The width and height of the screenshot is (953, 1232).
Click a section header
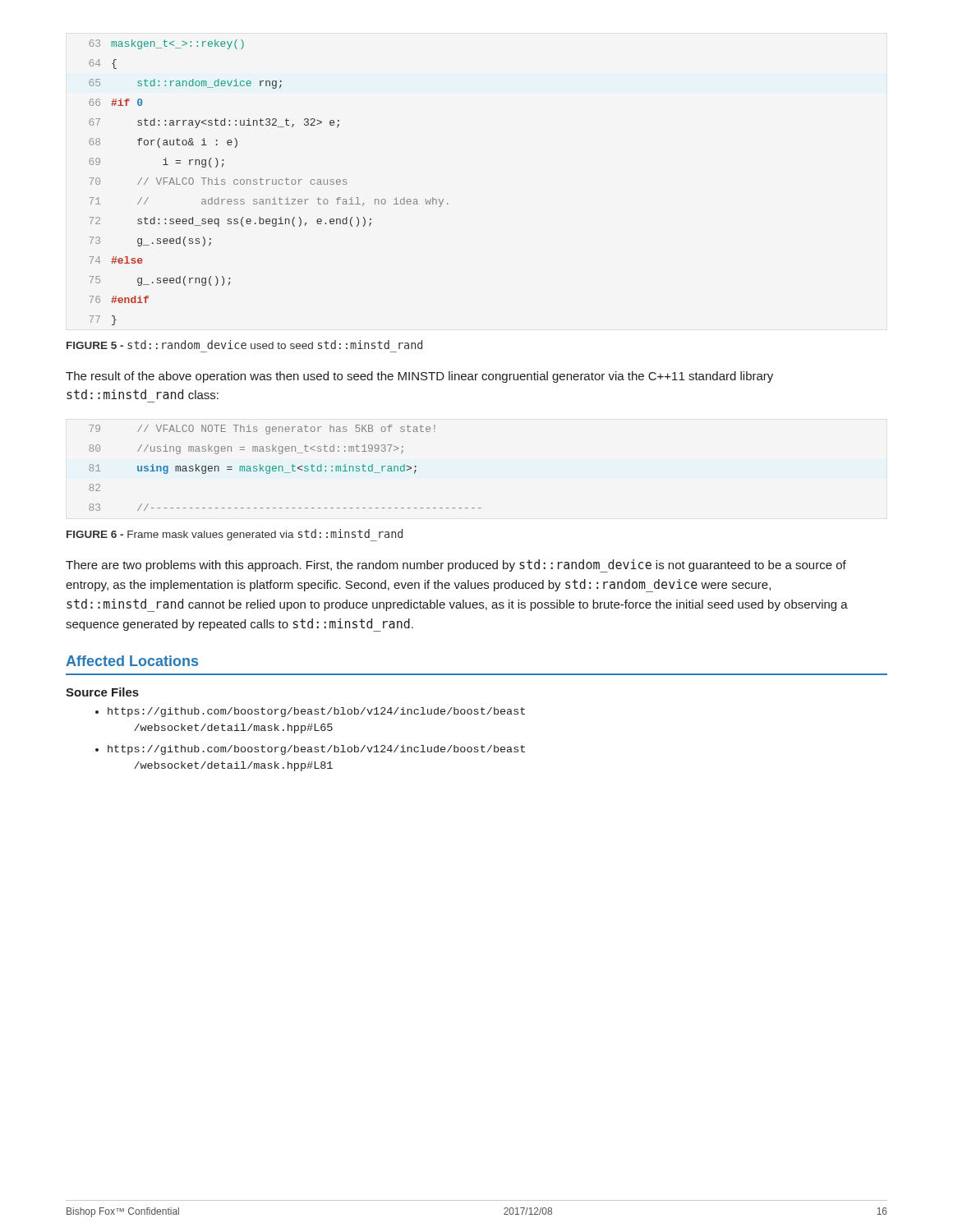pos(132,661)
